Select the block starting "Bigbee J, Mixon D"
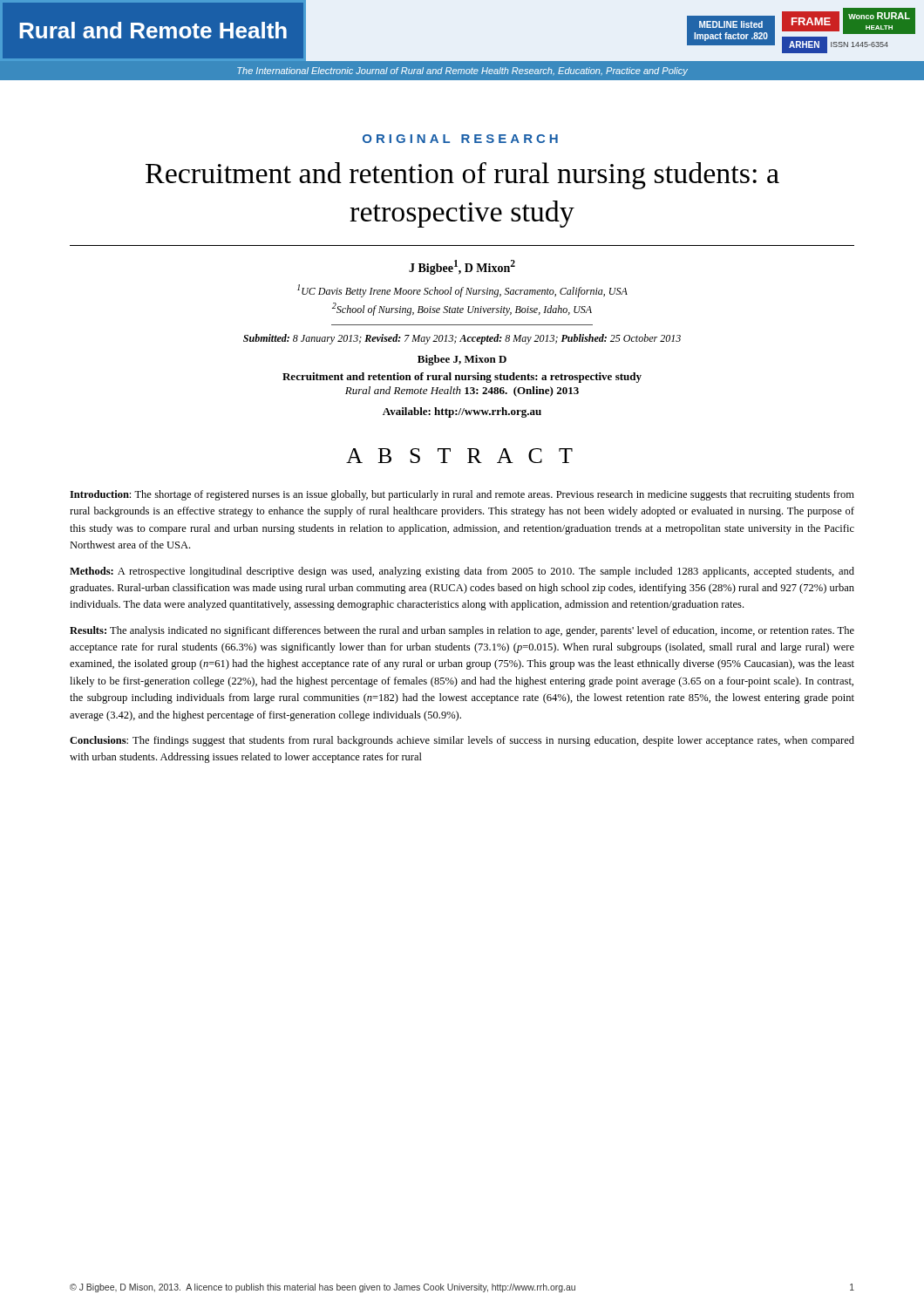The width and height of the screenshot is (924, 1308). pos(462,359)
